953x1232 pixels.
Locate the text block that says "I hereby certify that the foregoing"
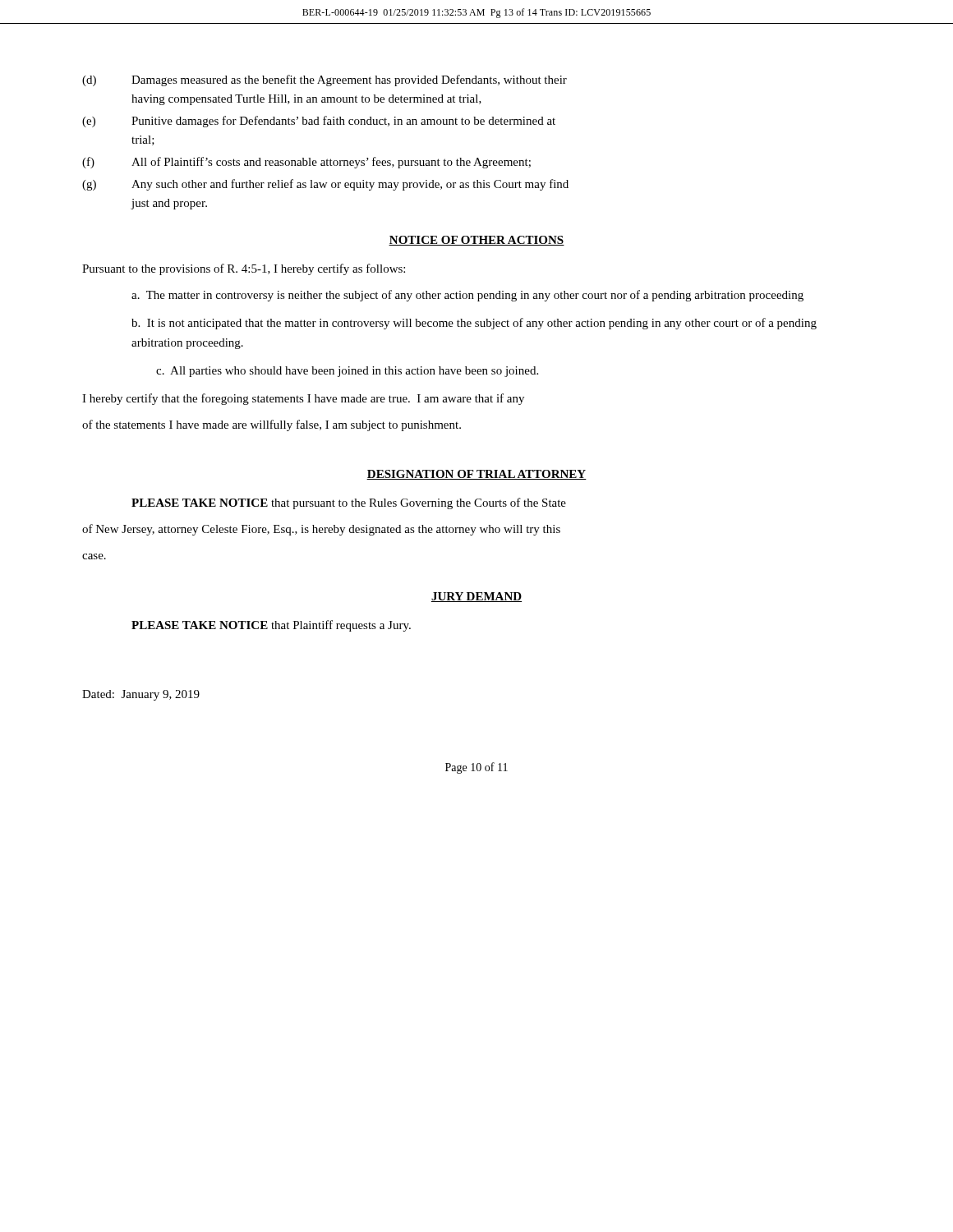[x=303, y=398]
